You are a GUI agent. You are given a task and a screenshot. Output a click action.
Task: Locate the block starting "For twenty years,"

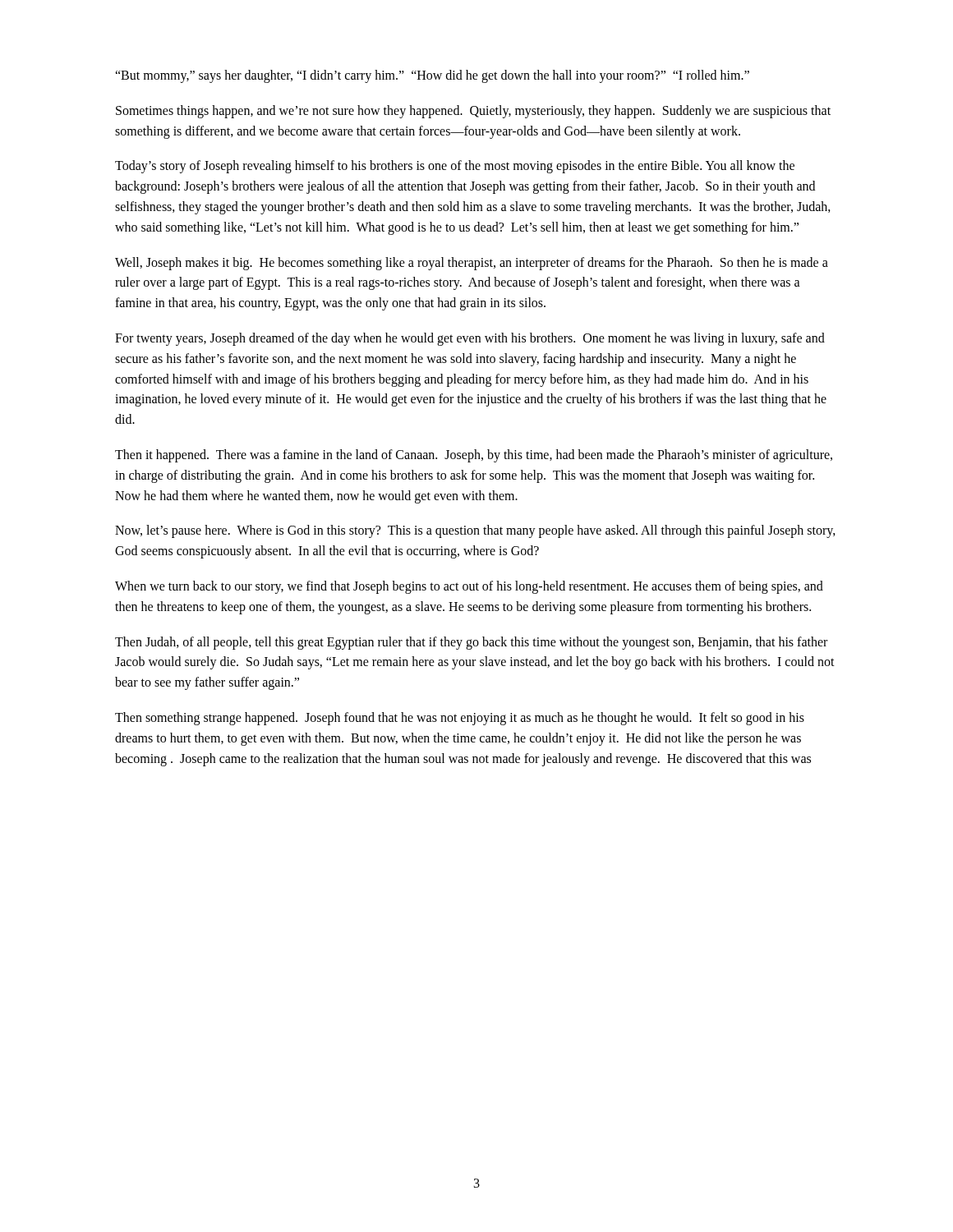(x=471, y=379)
